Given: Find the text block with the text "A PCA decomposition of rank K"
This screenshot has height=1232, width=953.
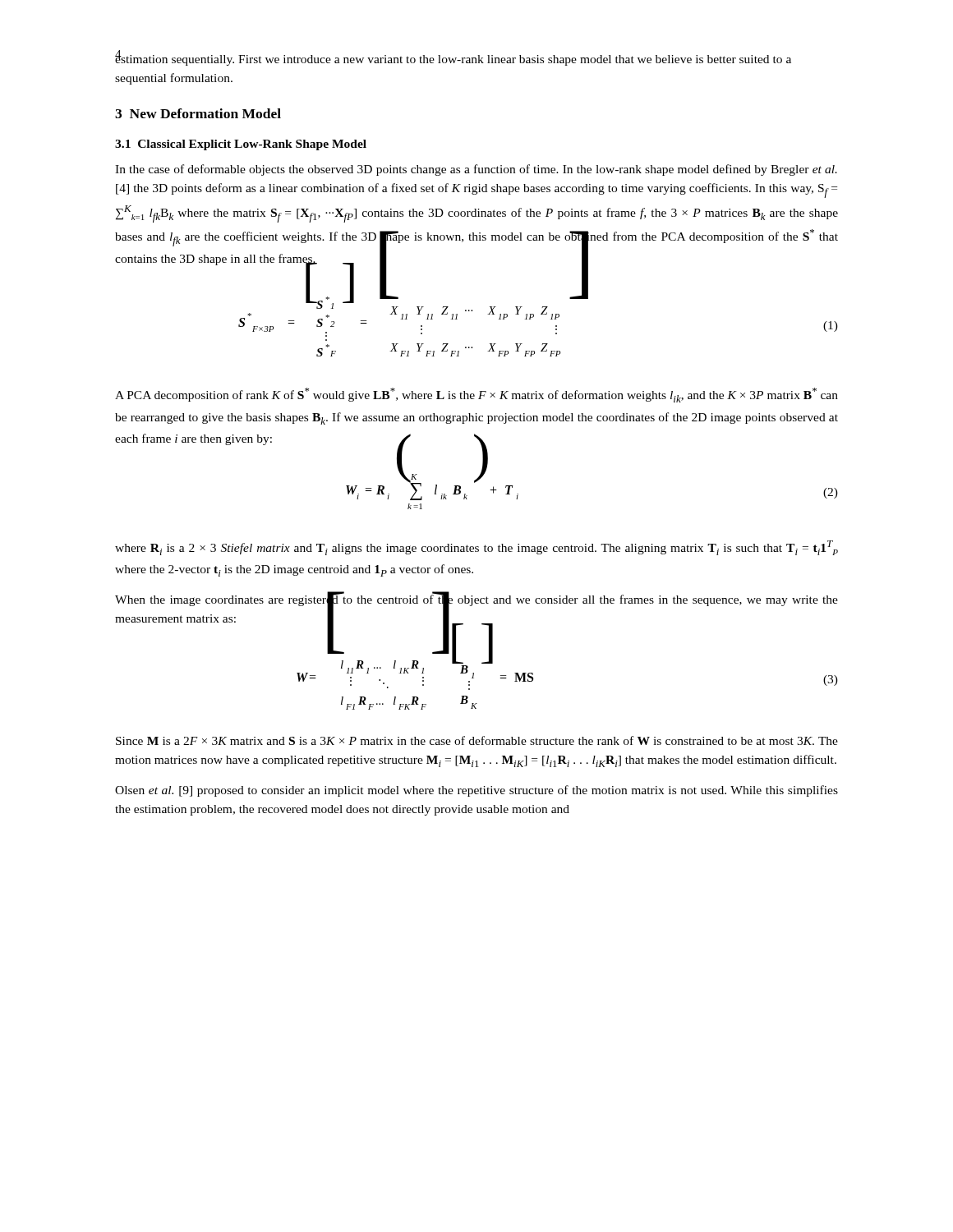Looking at the screenshot, I should [476, 415].
